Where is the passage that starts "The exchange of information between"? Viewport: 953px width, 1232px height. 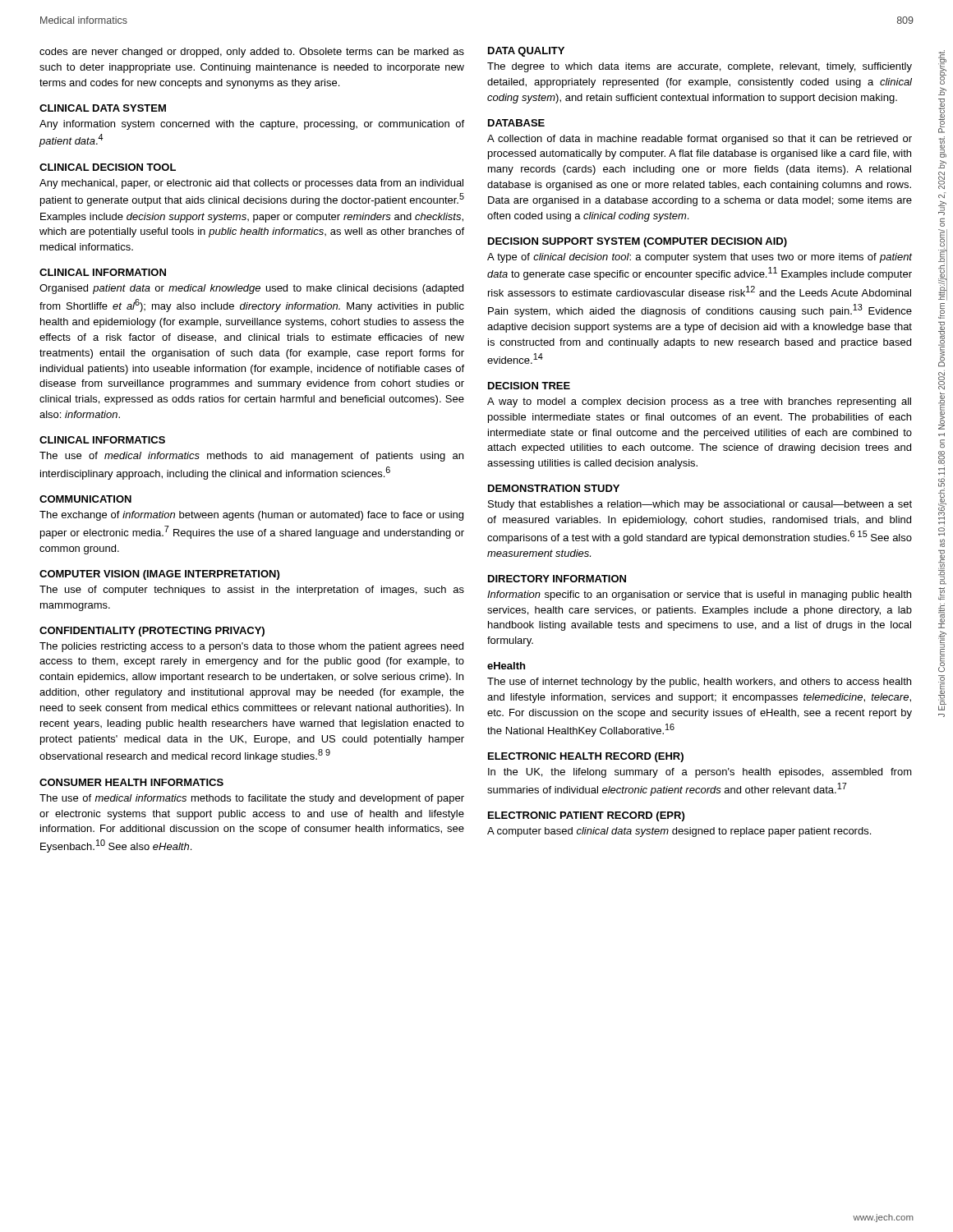tap(252, 531)
